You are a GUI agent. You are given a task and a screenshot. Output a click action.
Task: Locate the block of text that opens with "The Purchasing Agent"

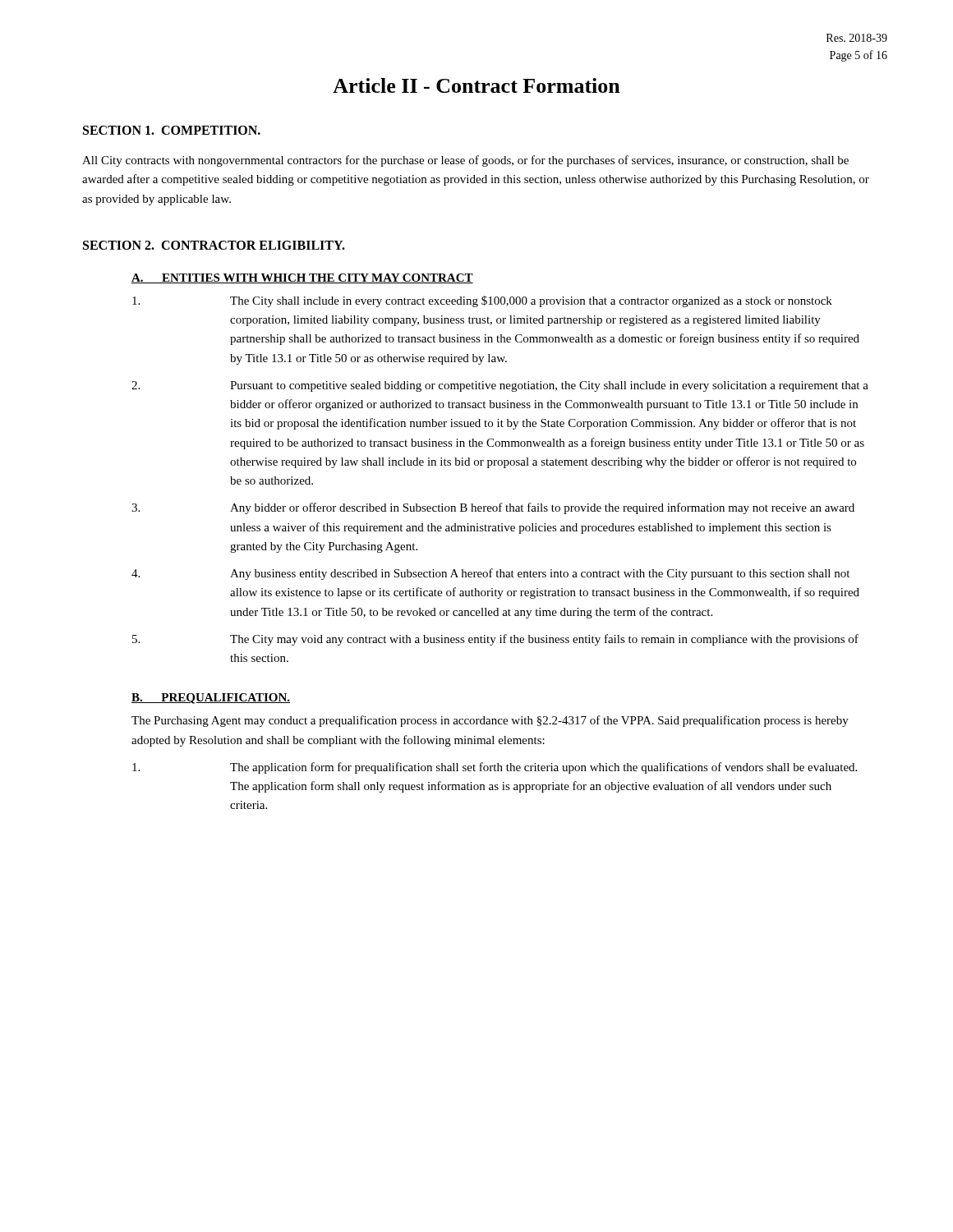490,730
